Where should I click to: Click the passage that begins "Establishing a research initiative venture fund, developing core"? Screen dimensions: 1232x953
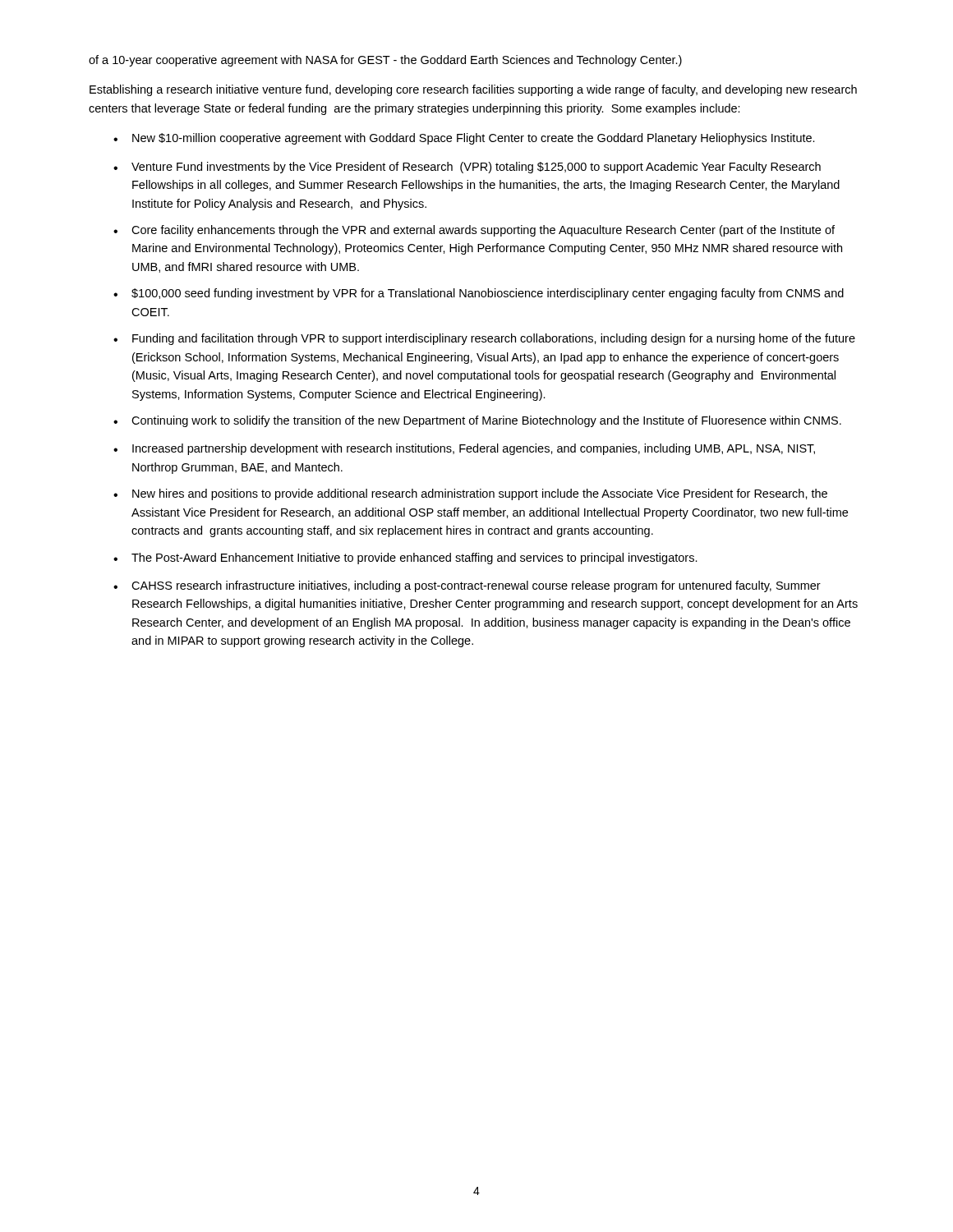[x=473, y=99]
